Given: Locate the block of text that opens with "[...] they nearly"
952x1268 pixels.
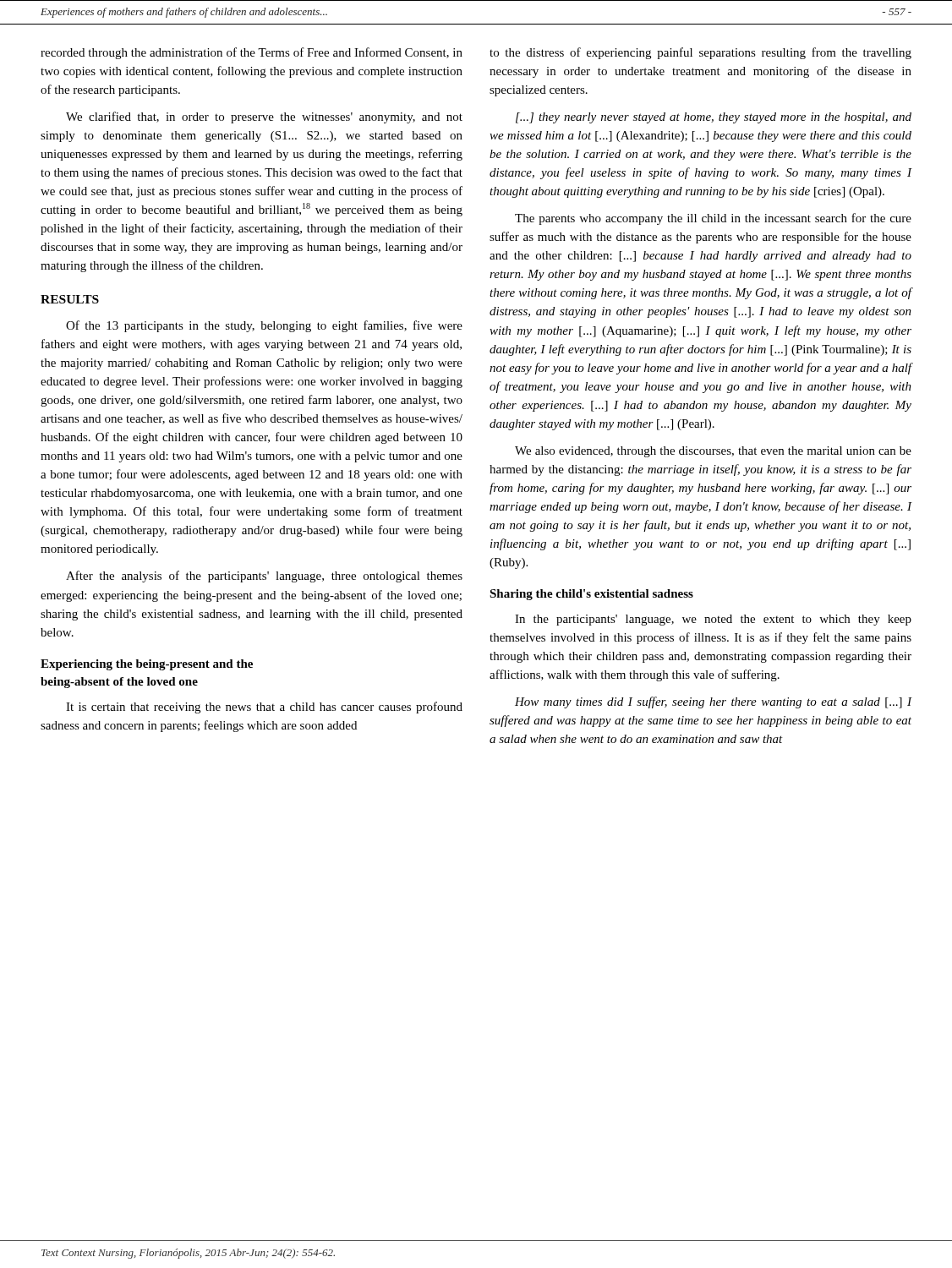Looking at the screenshot, I should click(700, 154).
